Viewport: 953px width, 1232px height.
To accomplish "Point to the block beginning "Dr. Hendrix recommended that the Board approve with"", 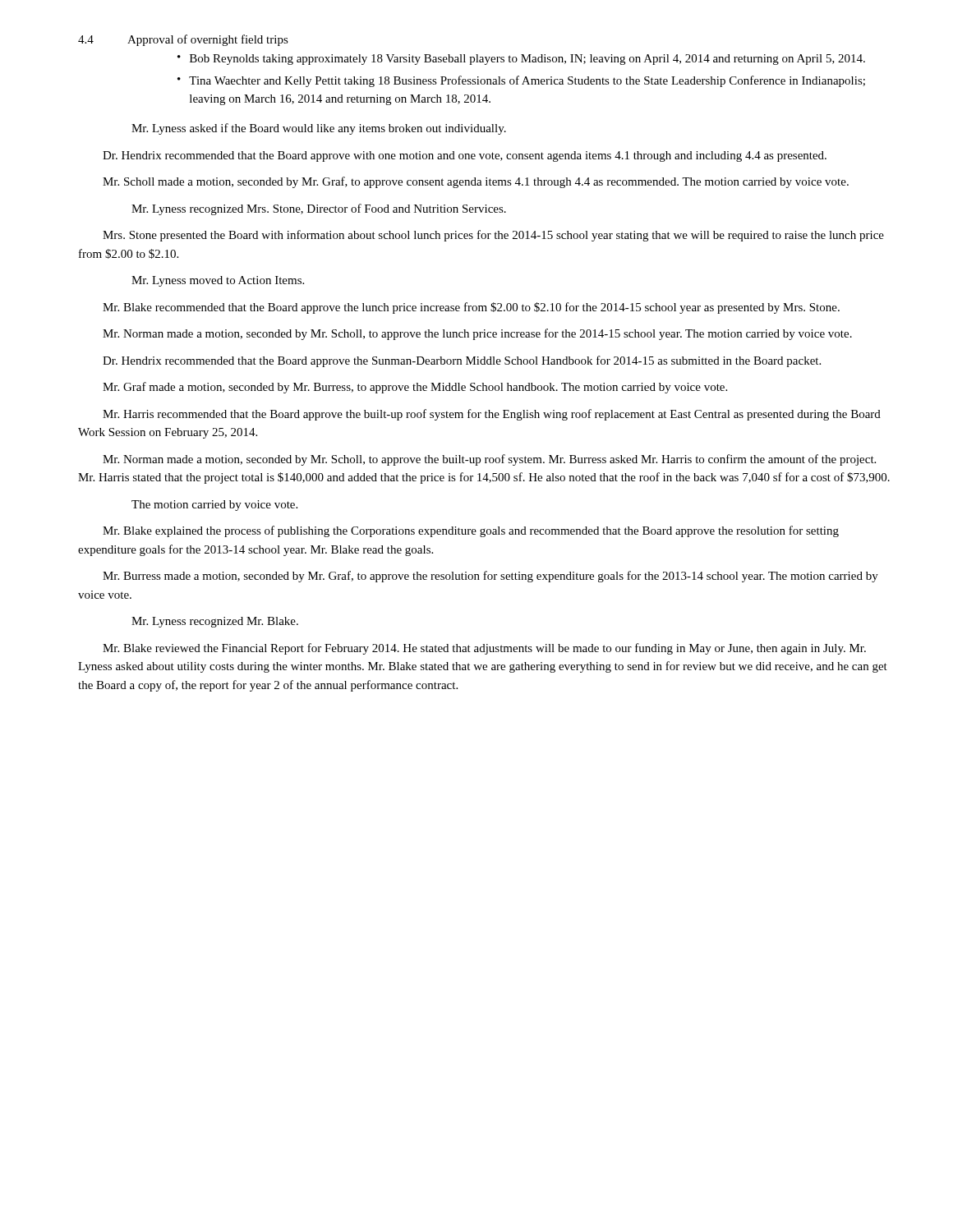I will click(x=453, y=155).
